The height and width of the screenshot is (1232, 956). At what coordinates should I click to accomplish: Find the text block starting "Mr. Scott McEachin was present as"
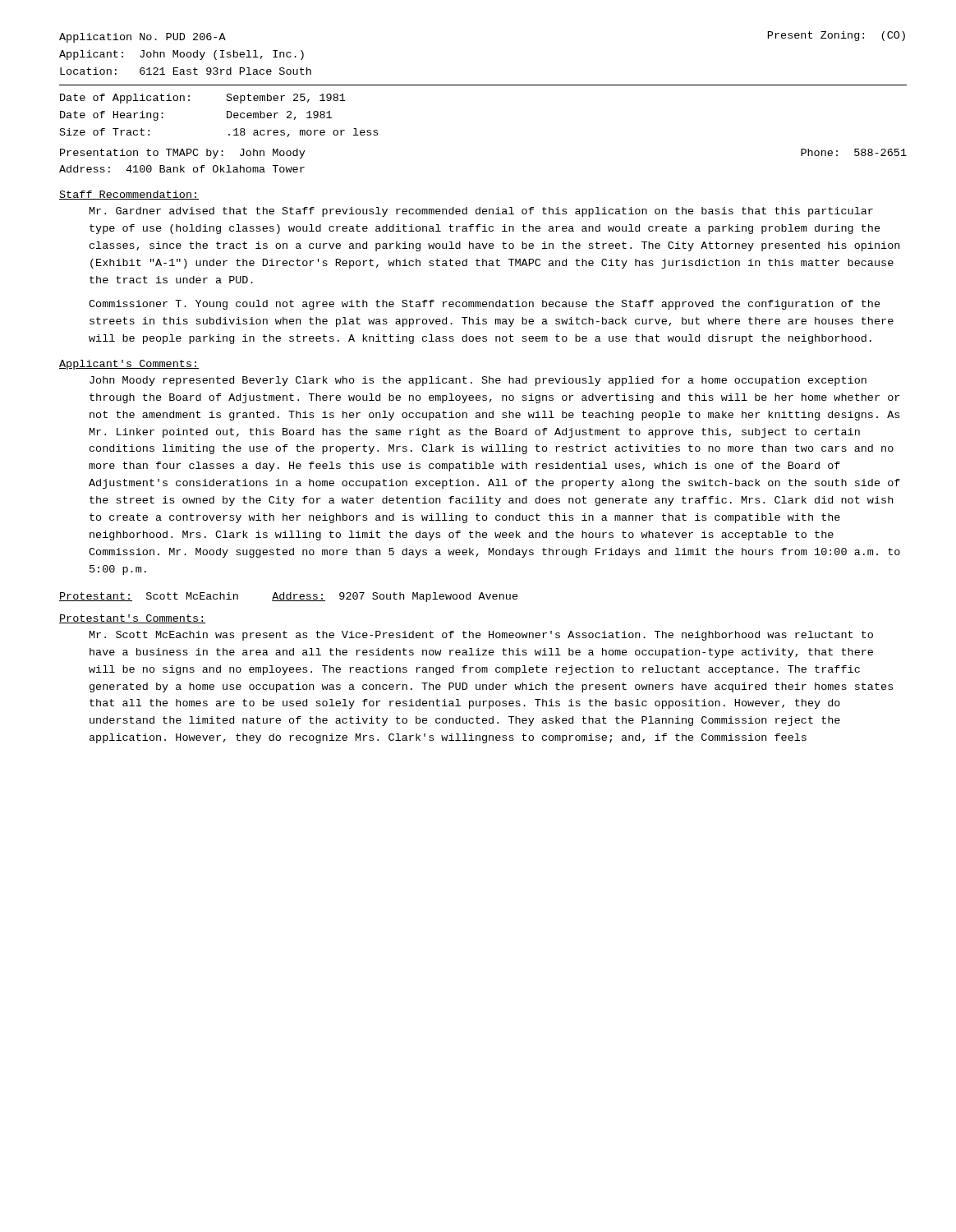click(x=491, y=687)
